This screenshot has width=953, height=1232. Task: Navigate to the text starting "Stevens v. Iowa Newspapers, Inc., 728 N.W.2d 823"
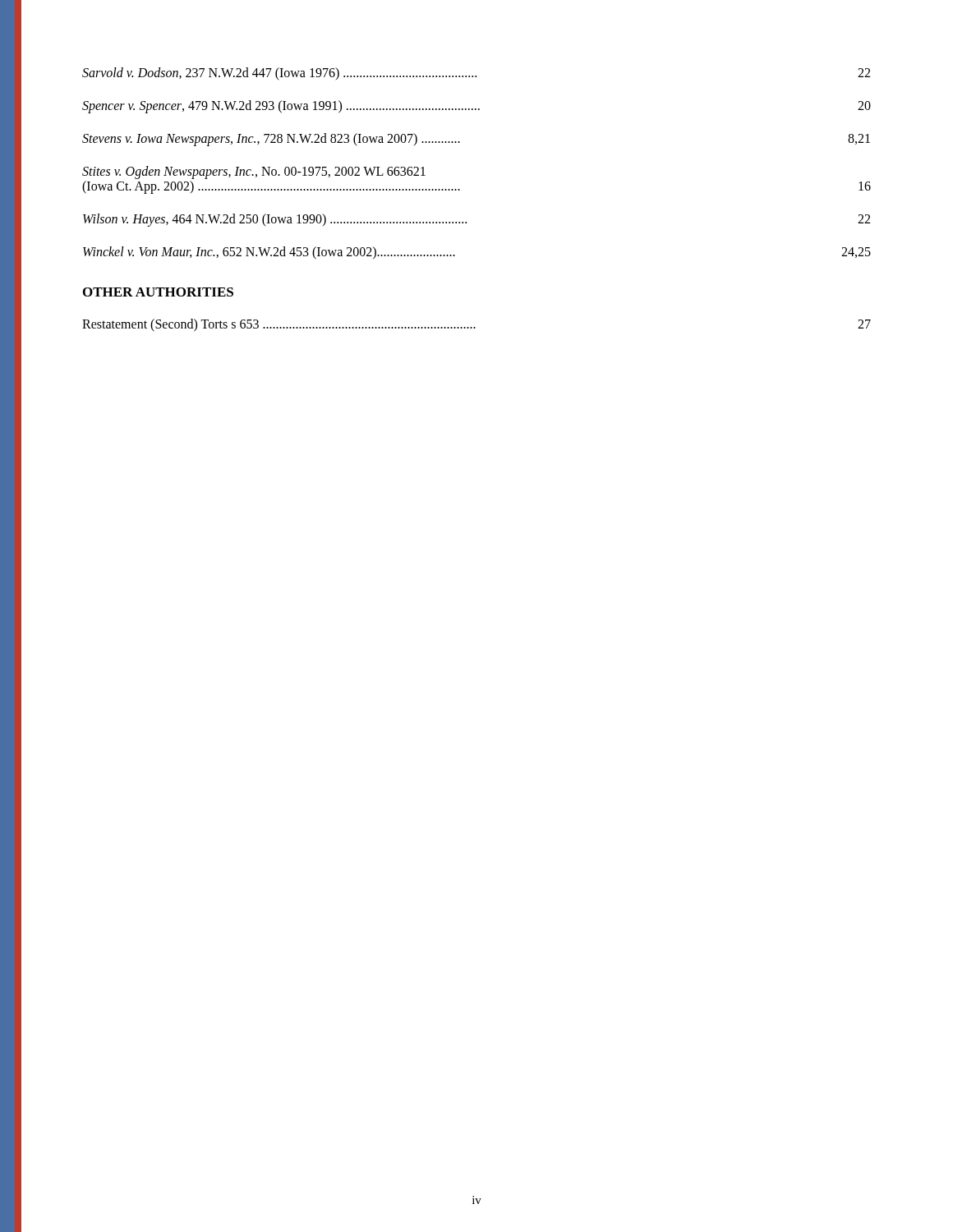(273, 139)
